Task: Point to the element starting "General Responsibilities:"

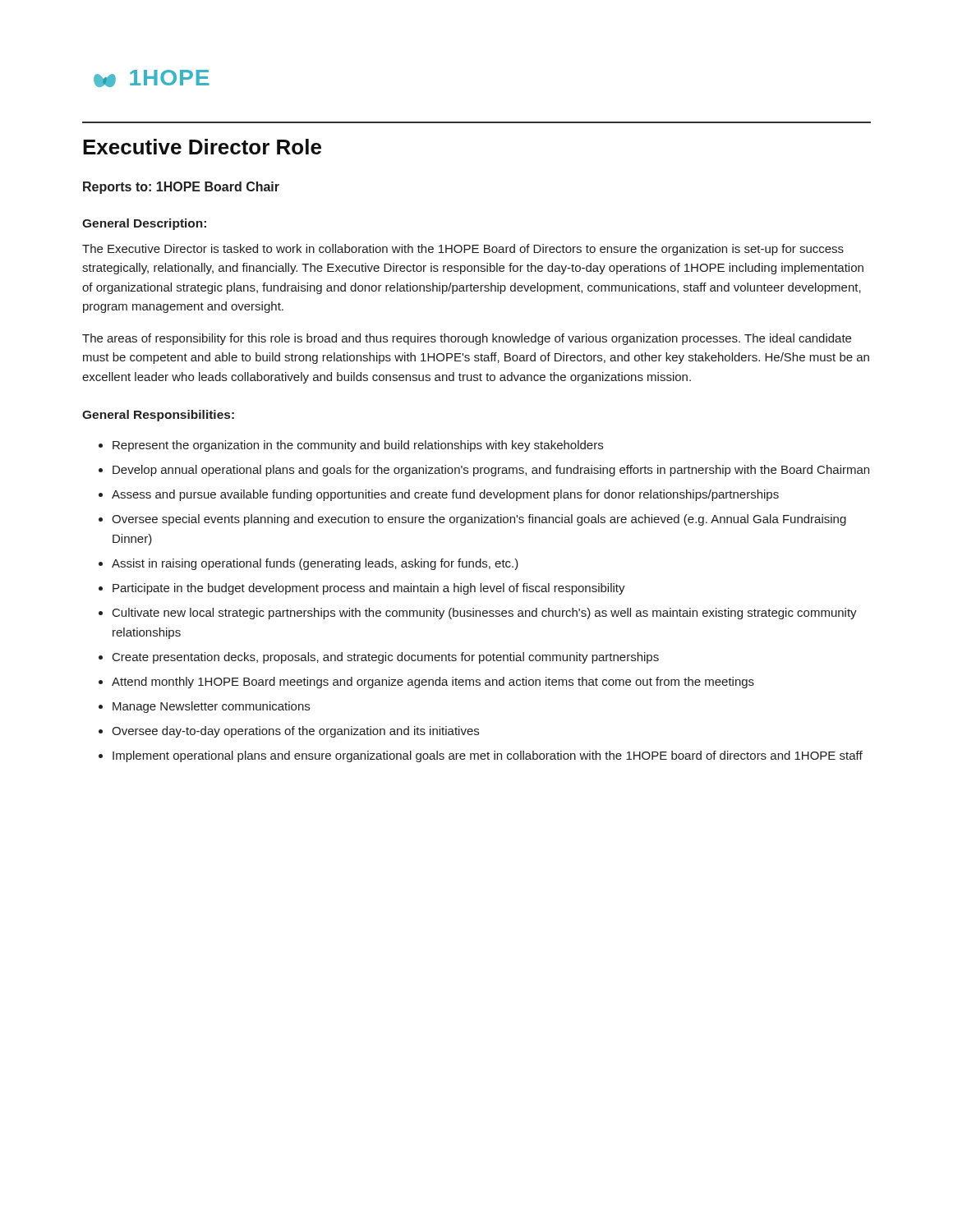Action: (159, 414)
